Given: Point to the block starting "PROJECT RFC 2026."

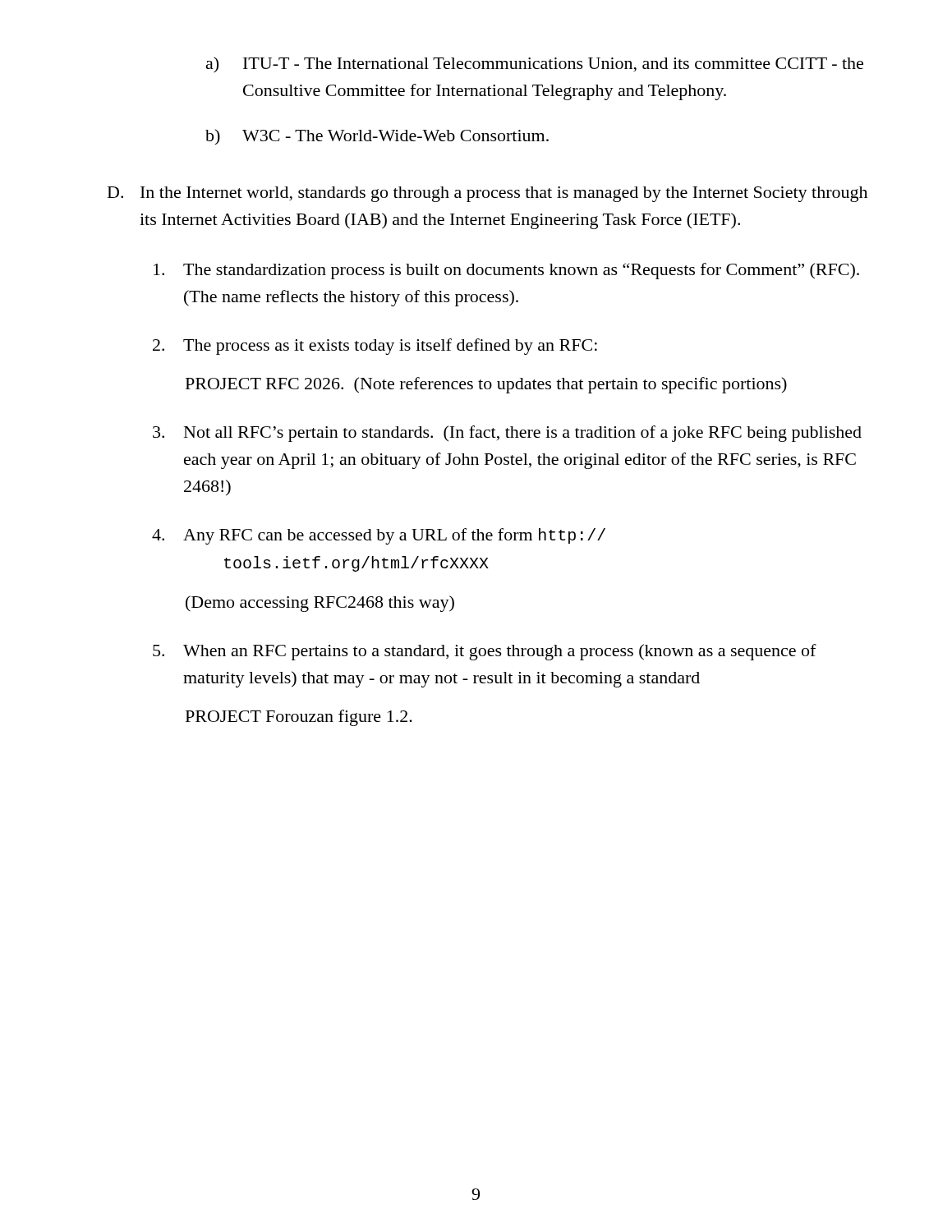Looking at the screenshot, I should coord(486,383).
